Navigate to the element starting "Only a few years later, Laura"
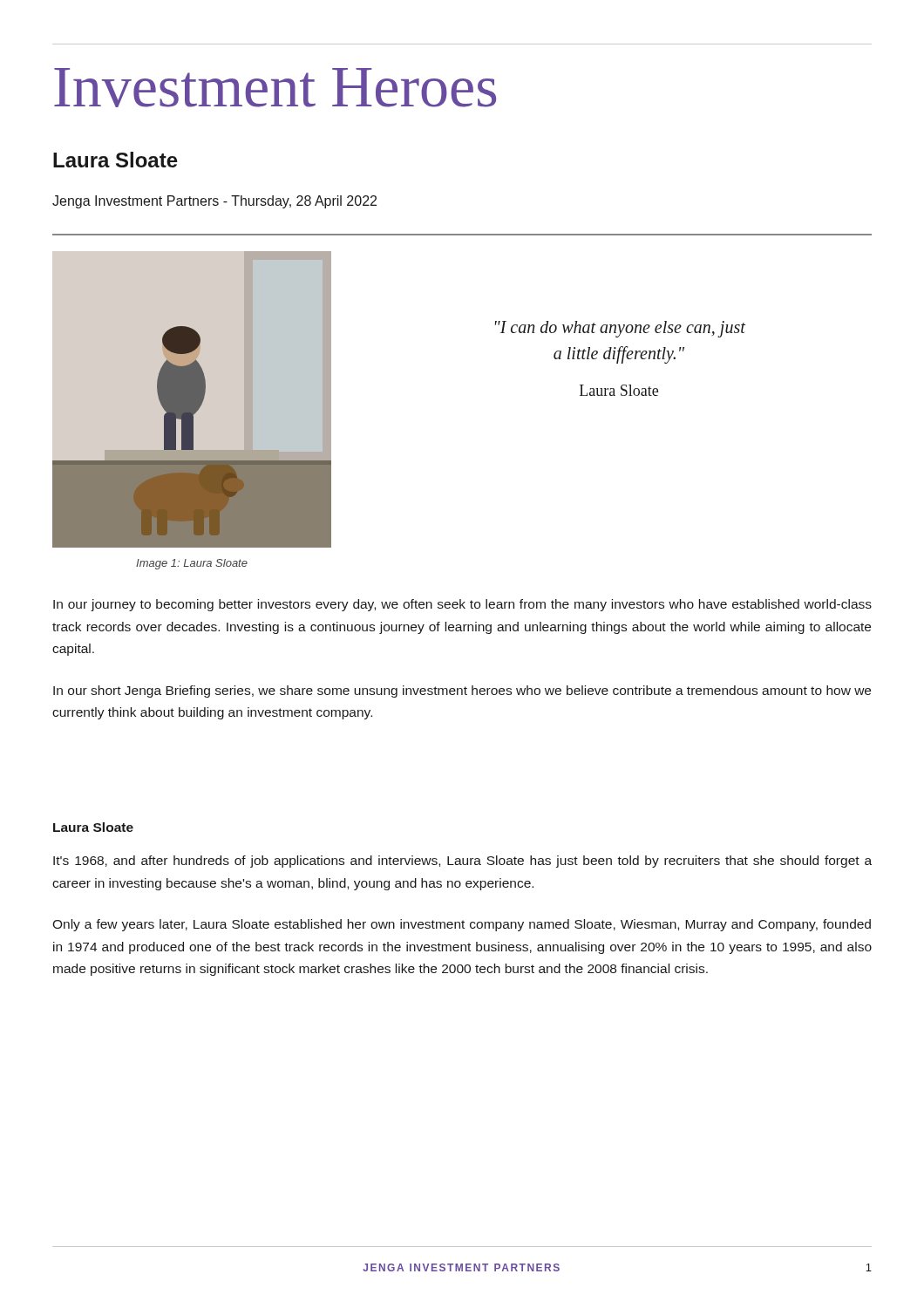924x1308 pixels. pyautogui.click(x=462, y=947)
